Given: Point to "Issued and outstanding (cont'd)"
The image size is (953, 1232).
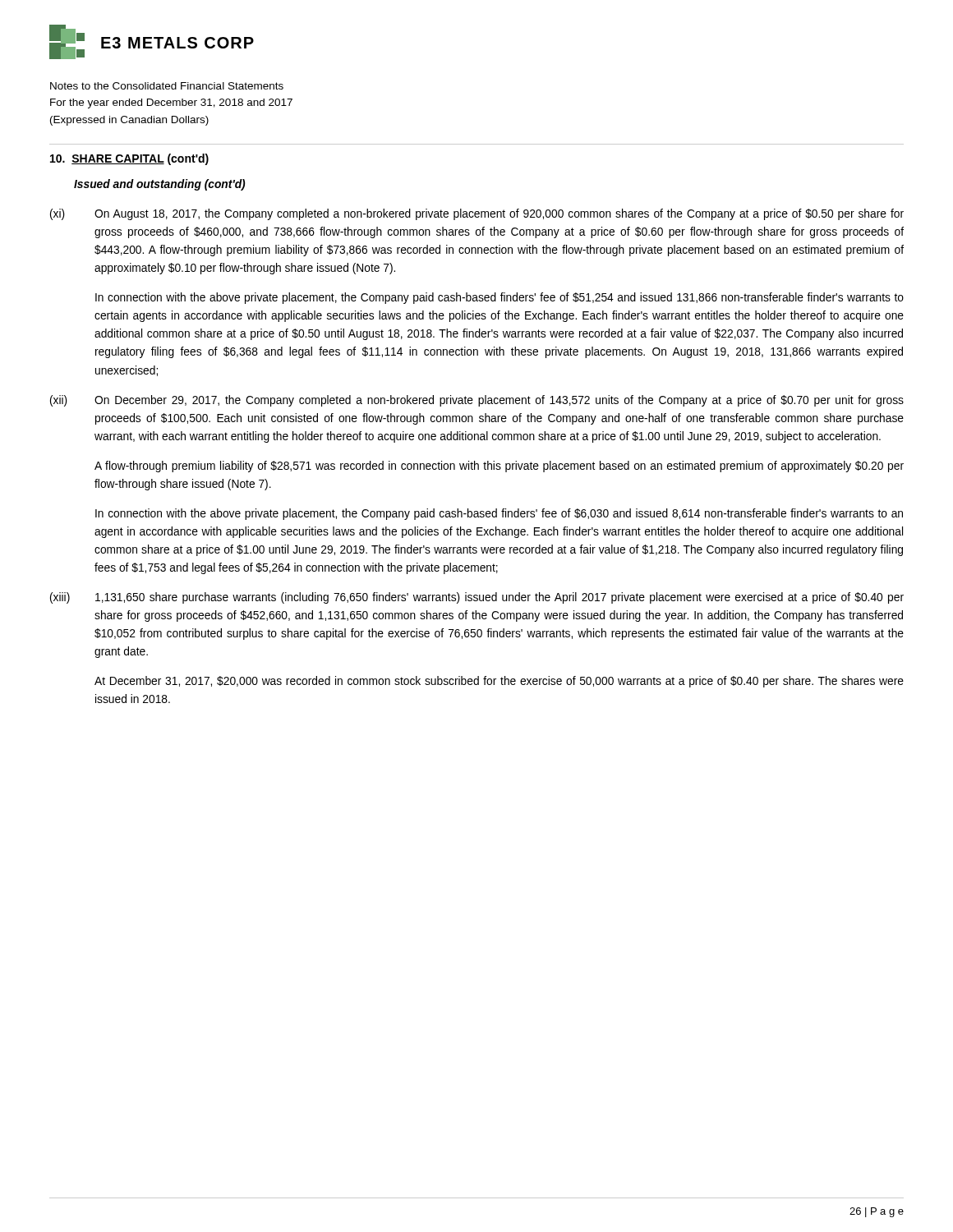Looking at the screenshot, I should [x=160, y=184].
